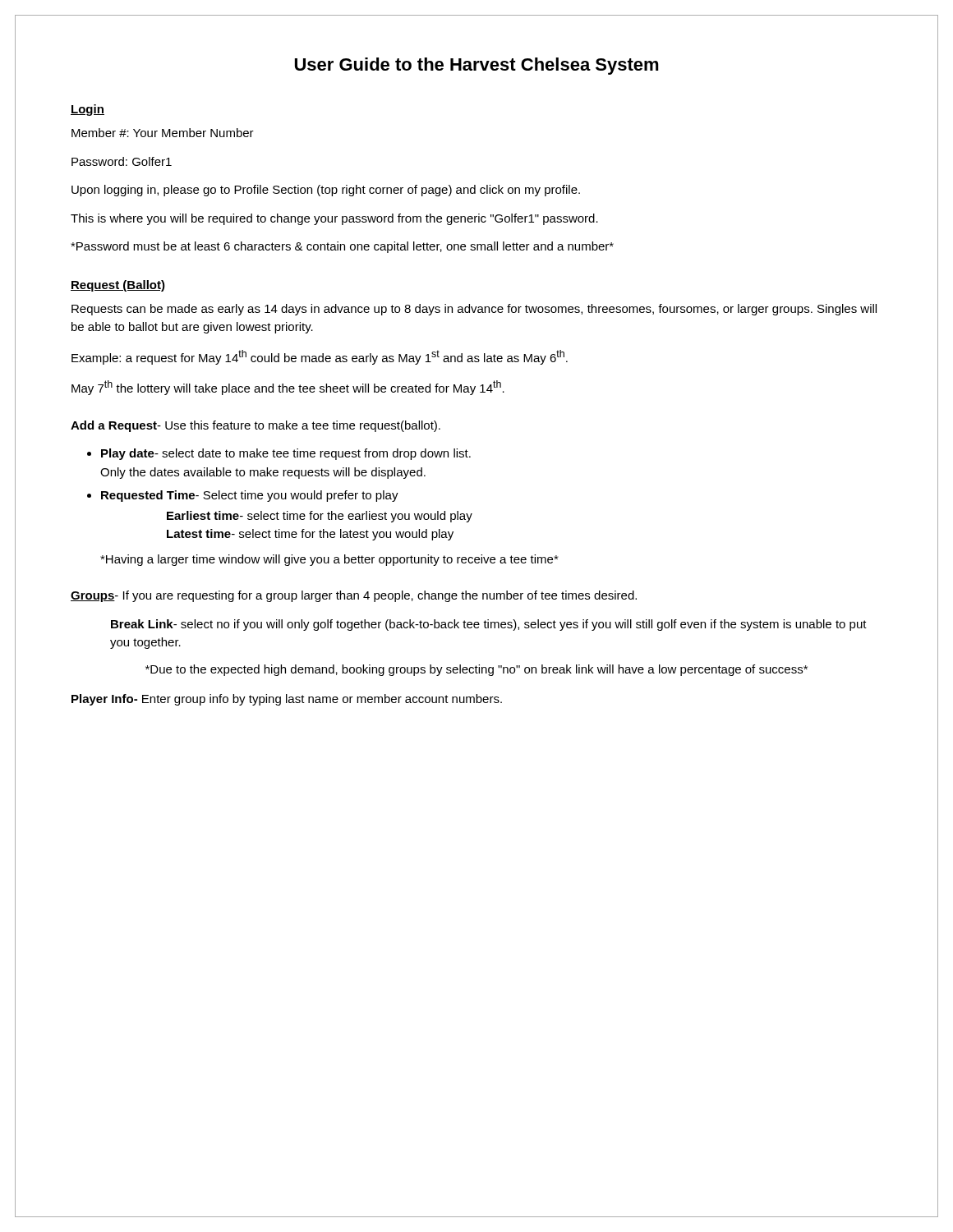The height and width of the screenshot is (1232, 953).
Task: Click the passage that begins "Having a larger time window will"
Action: pos(329,559)
